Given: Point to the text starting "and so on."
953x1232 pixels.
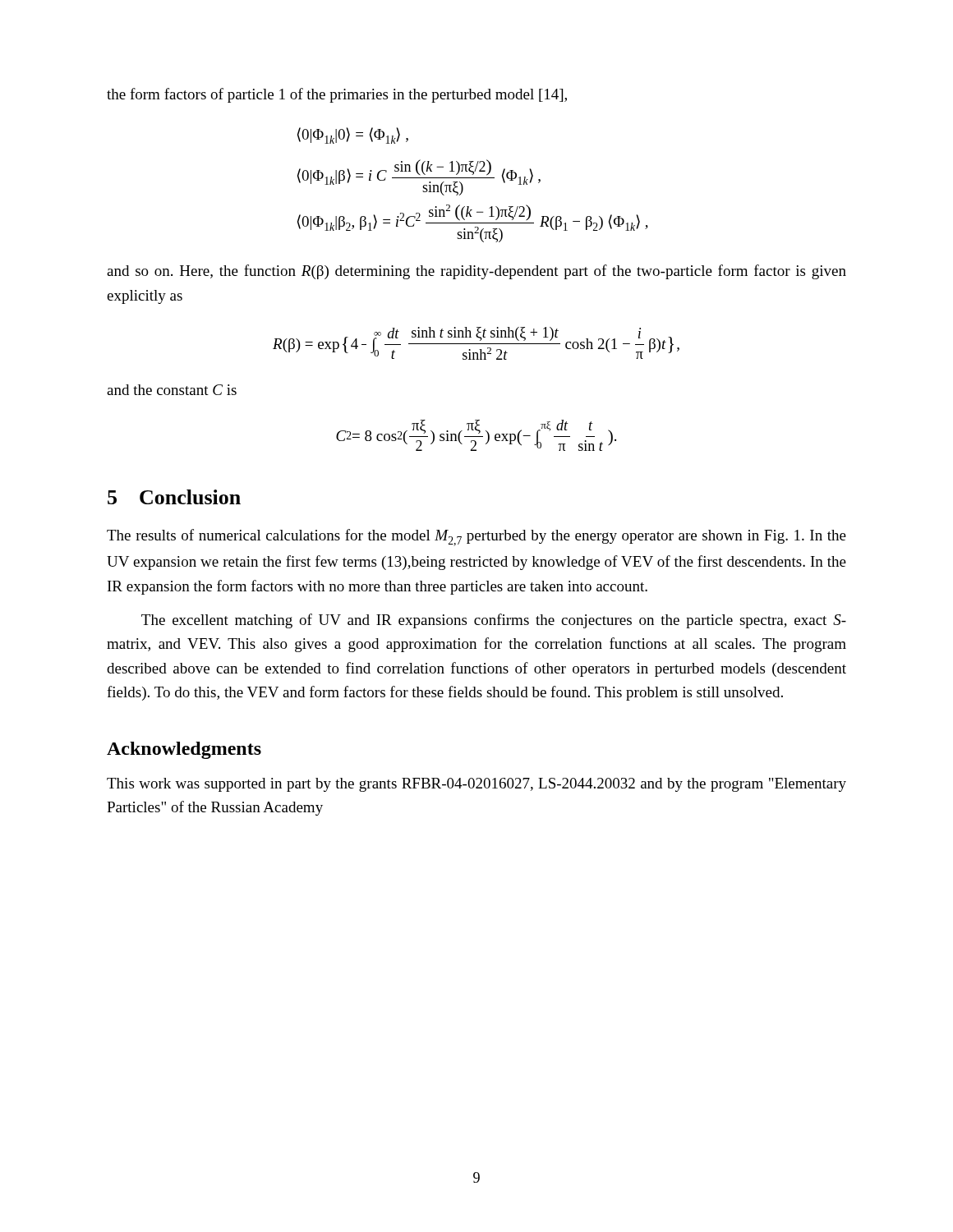Looking at the screenshot, I should click(476, 283).
